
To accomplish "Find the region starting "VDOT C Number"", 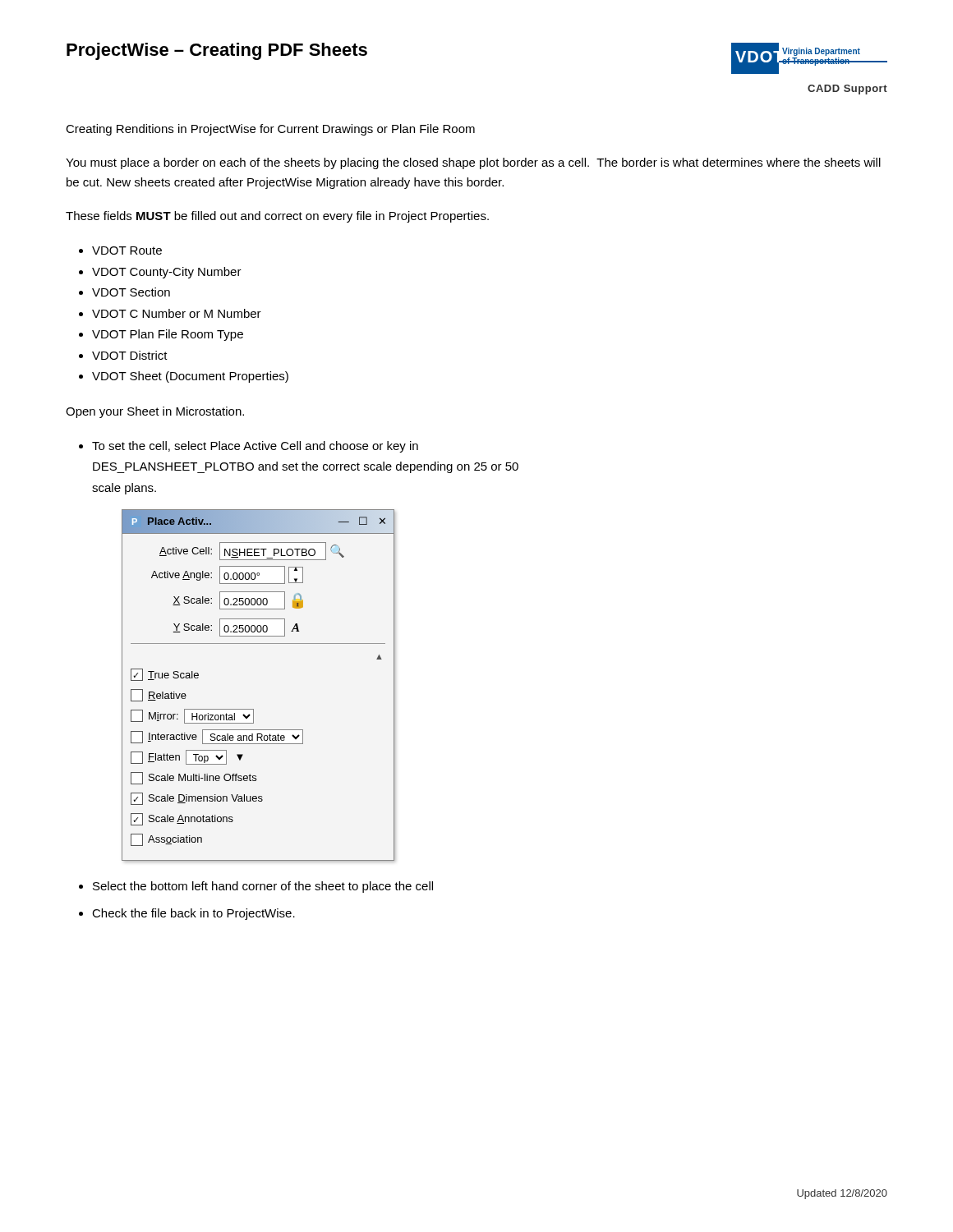I will (176, 313).
